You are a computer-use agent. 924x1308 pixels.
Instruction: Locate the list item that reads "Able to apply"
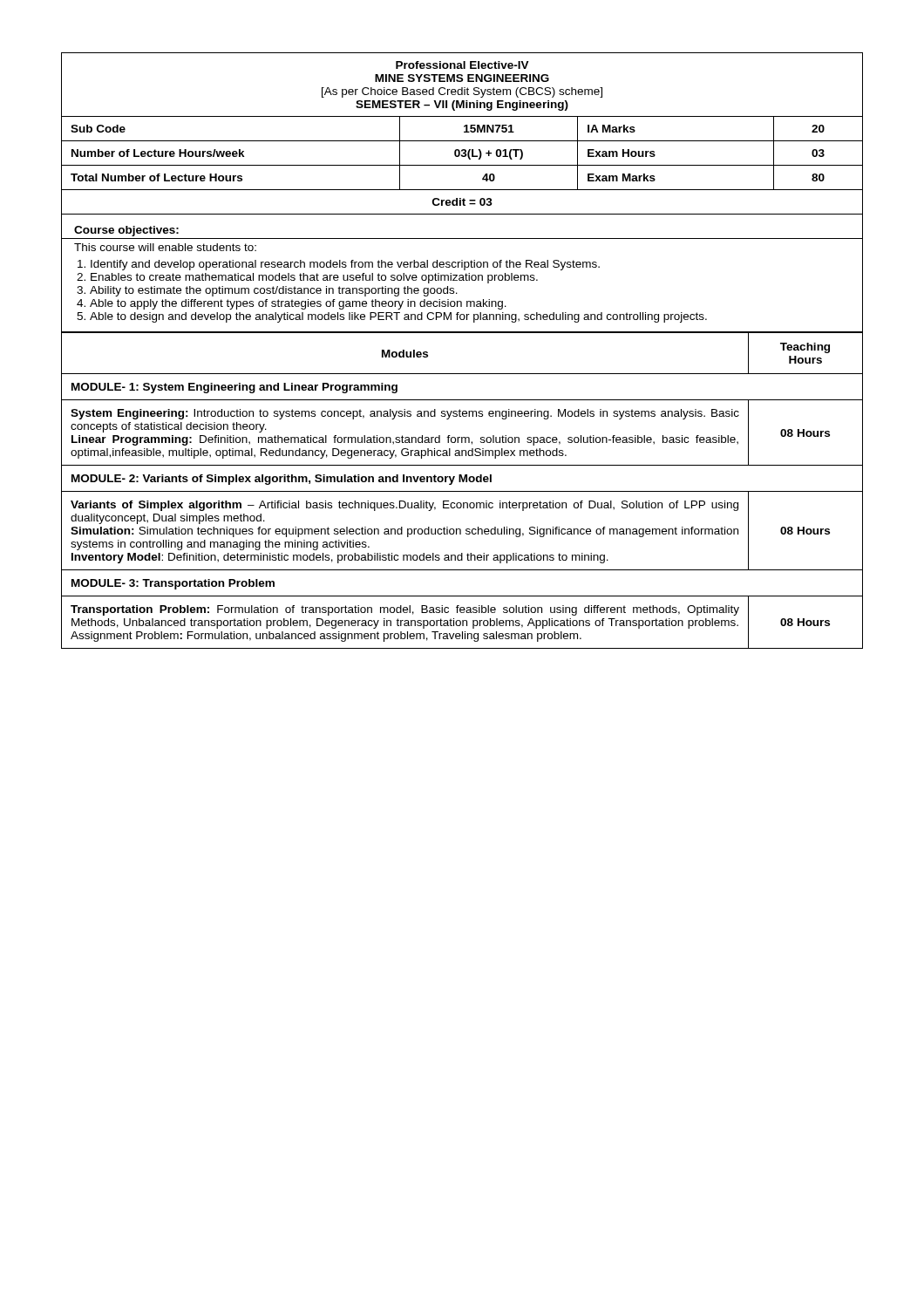pos(298,303)
